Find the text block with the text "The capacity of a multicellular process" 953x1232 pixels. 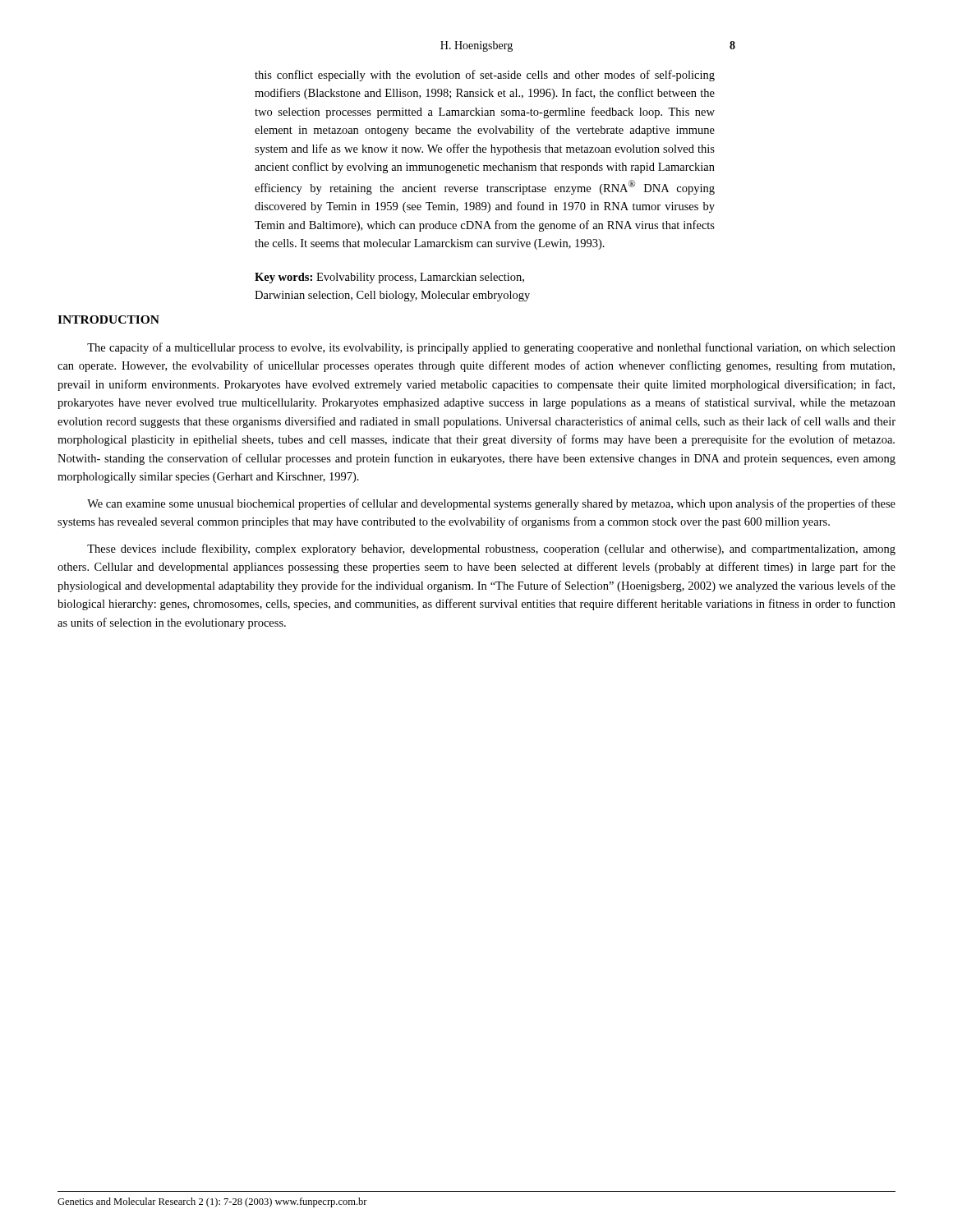(491, 348)
